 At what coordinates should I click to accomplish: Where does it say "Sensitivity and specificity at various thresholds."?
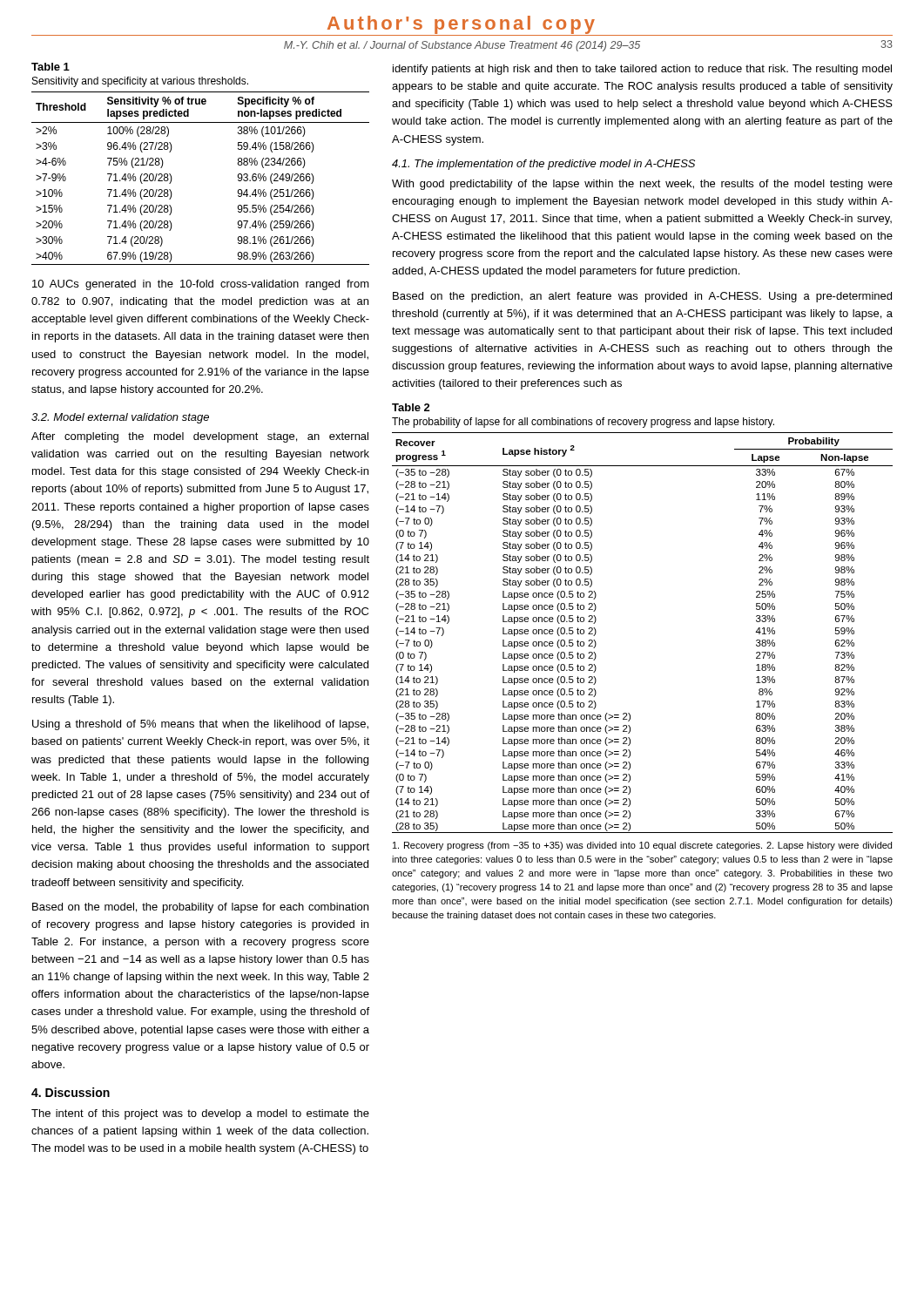pos(140,81)
